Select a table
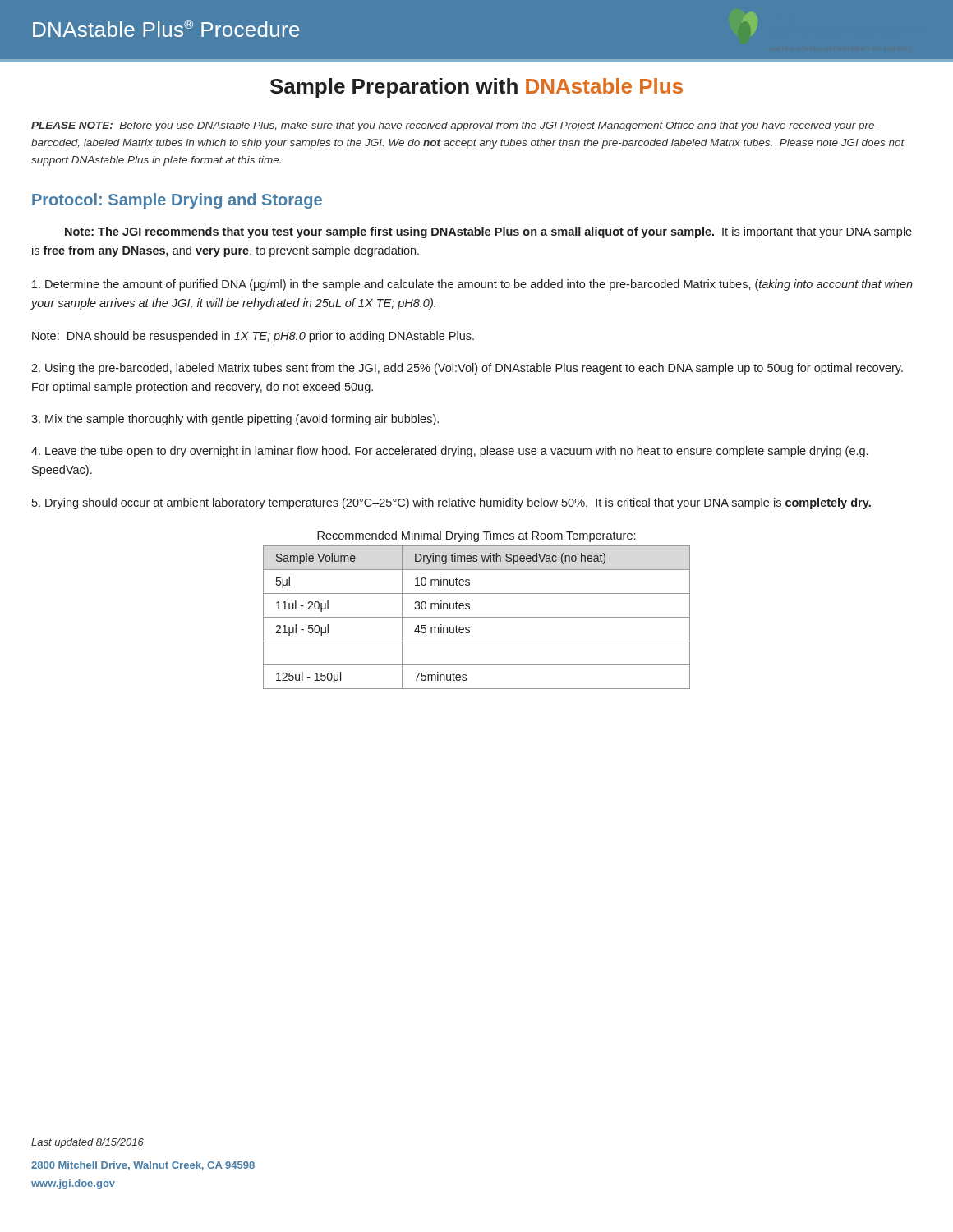Image resolution: width=953 pixels, height=1232 pixels. [x=476, y=617]
